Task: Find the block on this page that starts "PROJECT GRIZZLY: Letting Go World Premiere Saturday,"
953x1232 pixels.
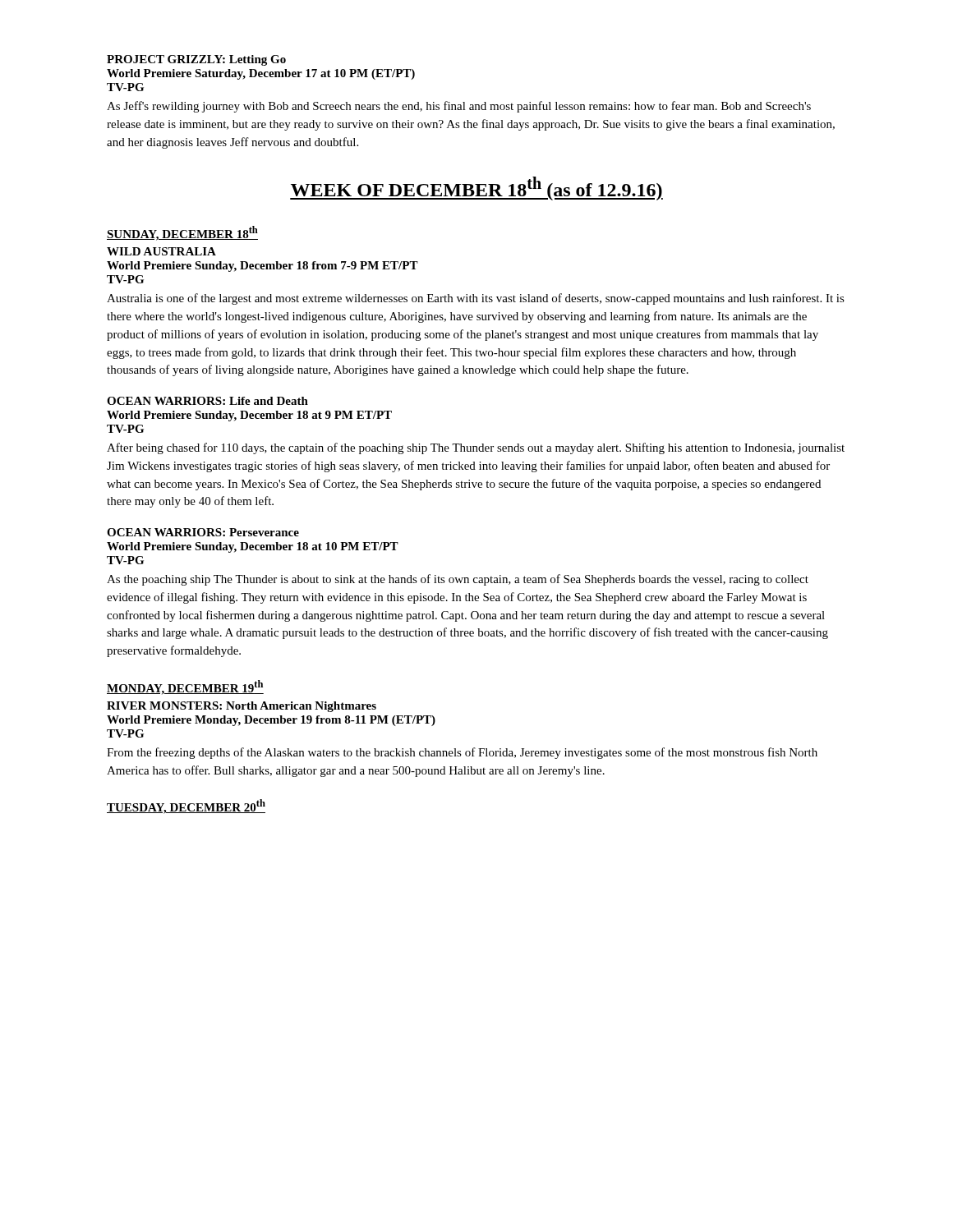Action: pyautogui.click(x=476, y=102)
